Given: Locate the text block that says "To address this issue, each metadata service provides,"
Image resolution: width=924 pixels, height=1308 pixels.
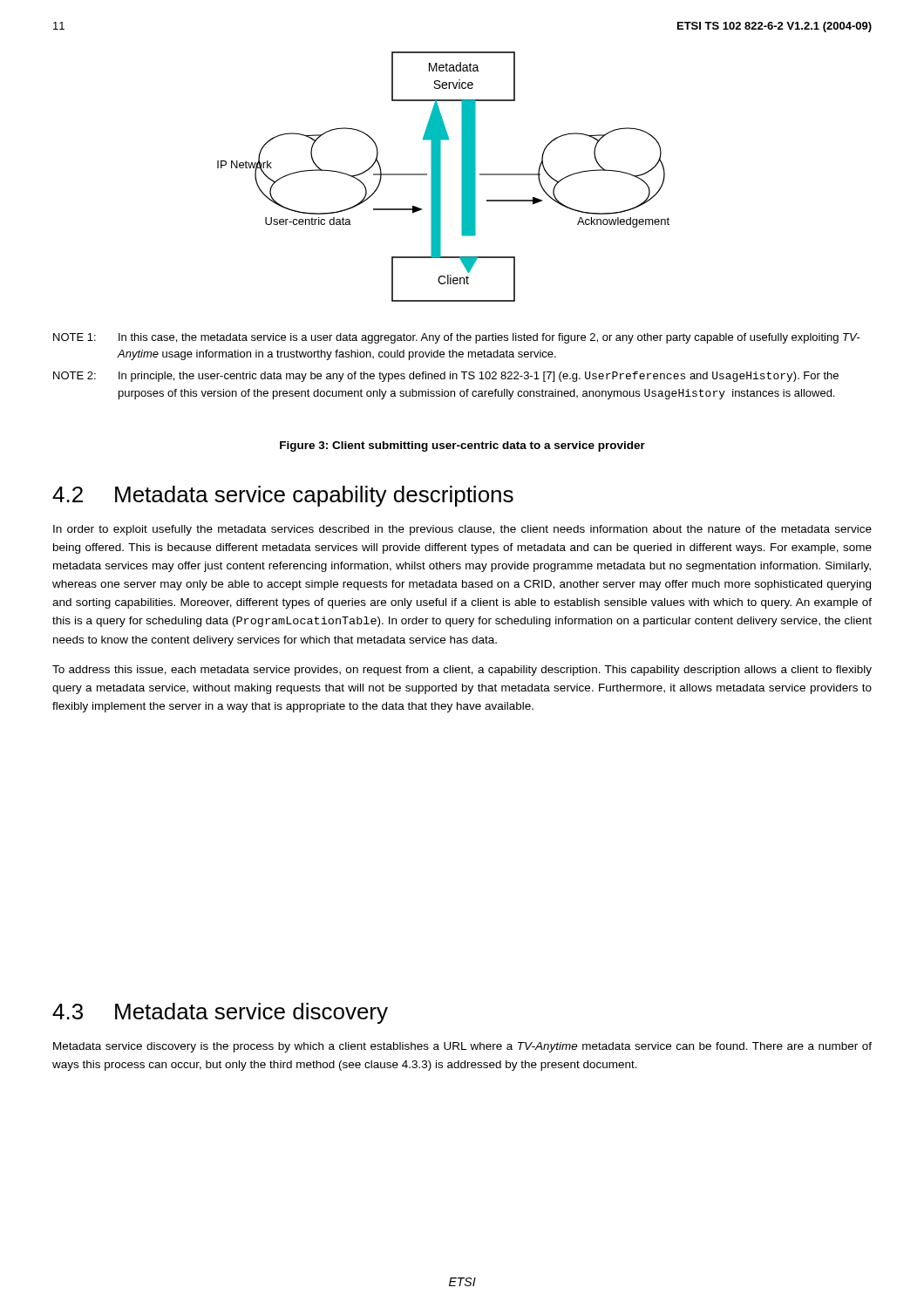Looking at the screenshot, I should [462, 688].
